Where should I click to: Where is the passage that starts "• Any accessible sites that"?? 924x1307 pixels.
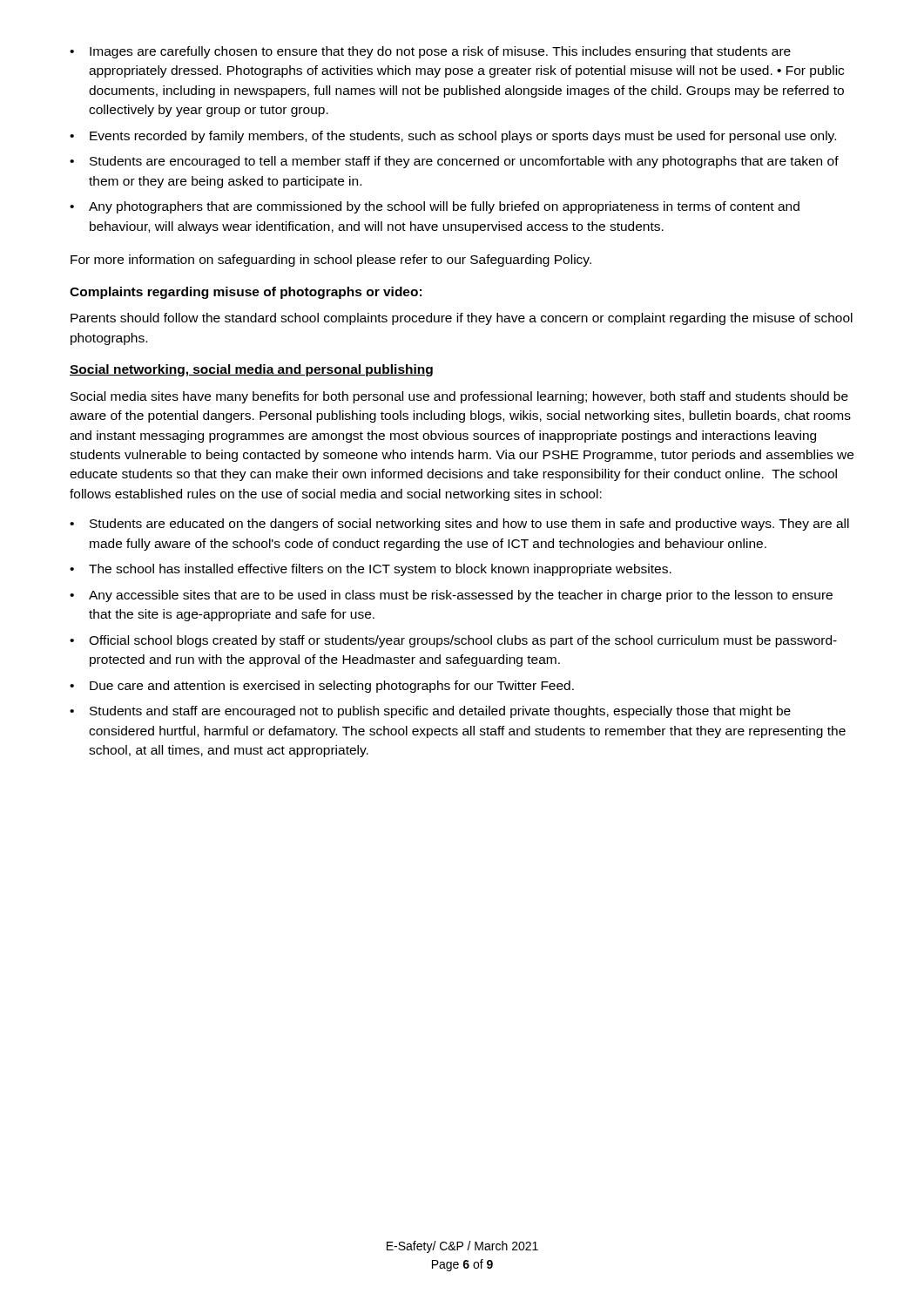click(462, 605)
